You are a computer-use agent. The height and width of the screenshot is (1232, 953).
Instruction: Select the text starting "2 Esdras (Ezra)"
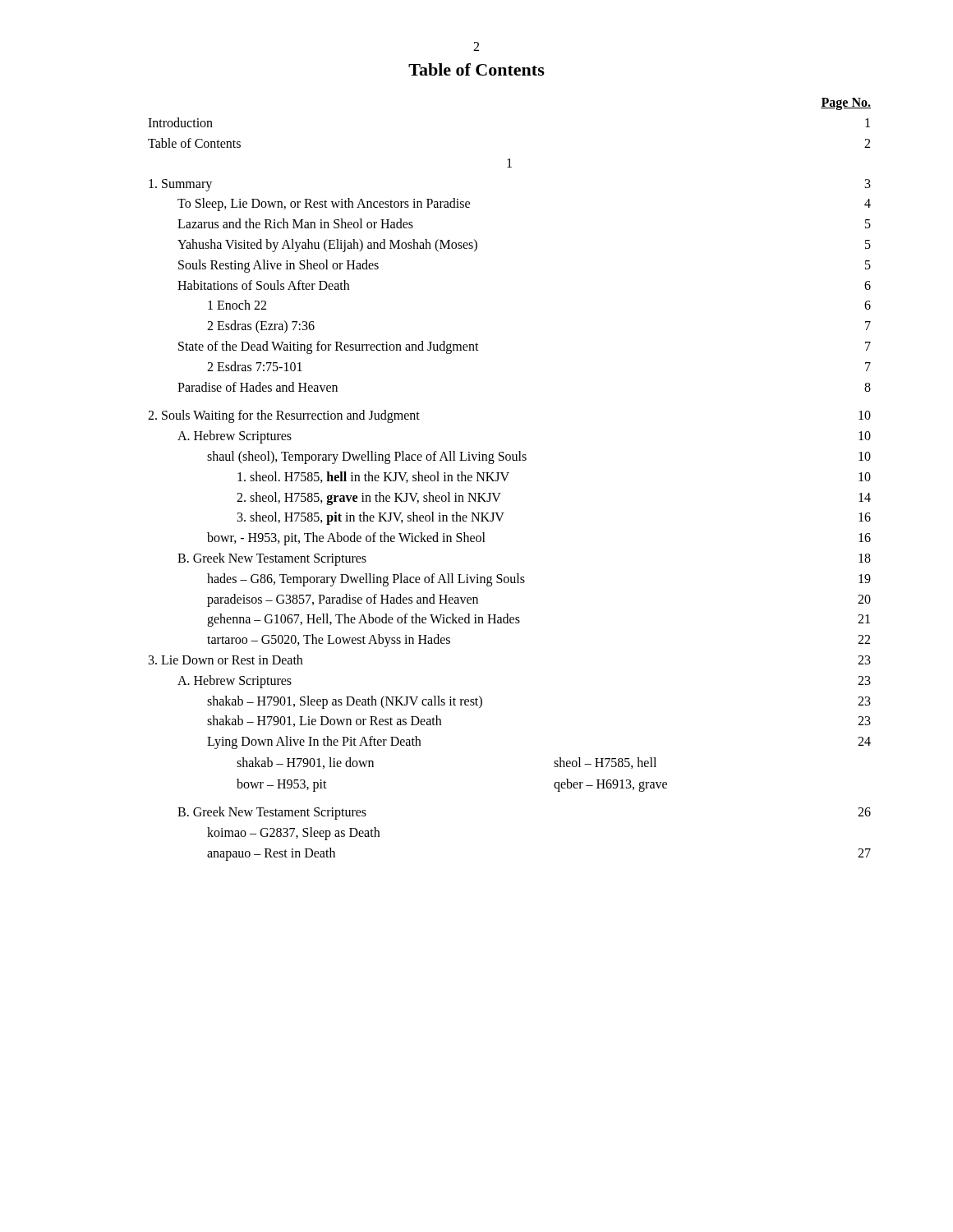coord(262,326)
